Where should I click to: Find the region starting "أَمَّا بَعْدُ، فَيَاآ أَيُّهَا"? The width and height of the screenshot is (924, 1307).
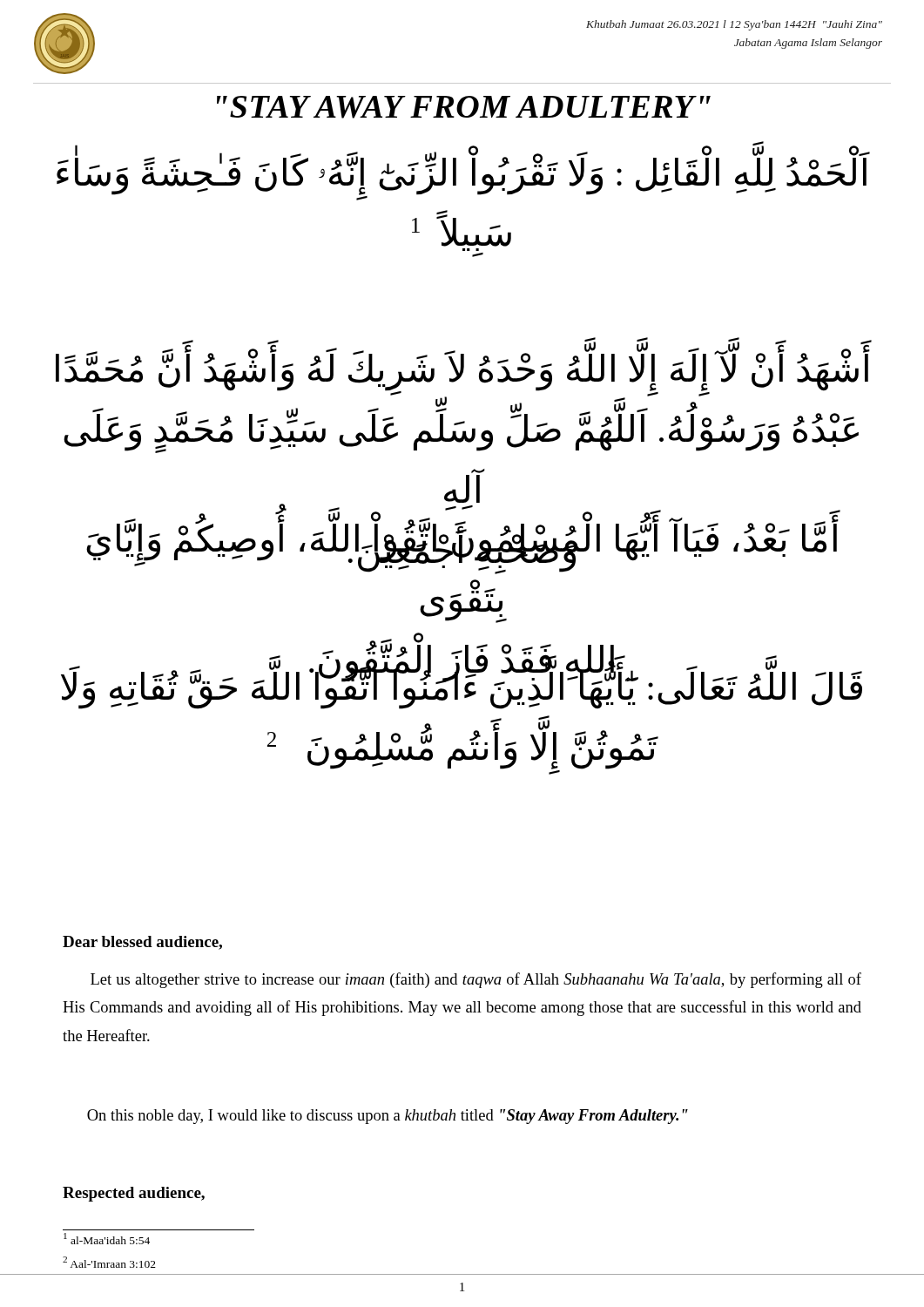[462, 600]
